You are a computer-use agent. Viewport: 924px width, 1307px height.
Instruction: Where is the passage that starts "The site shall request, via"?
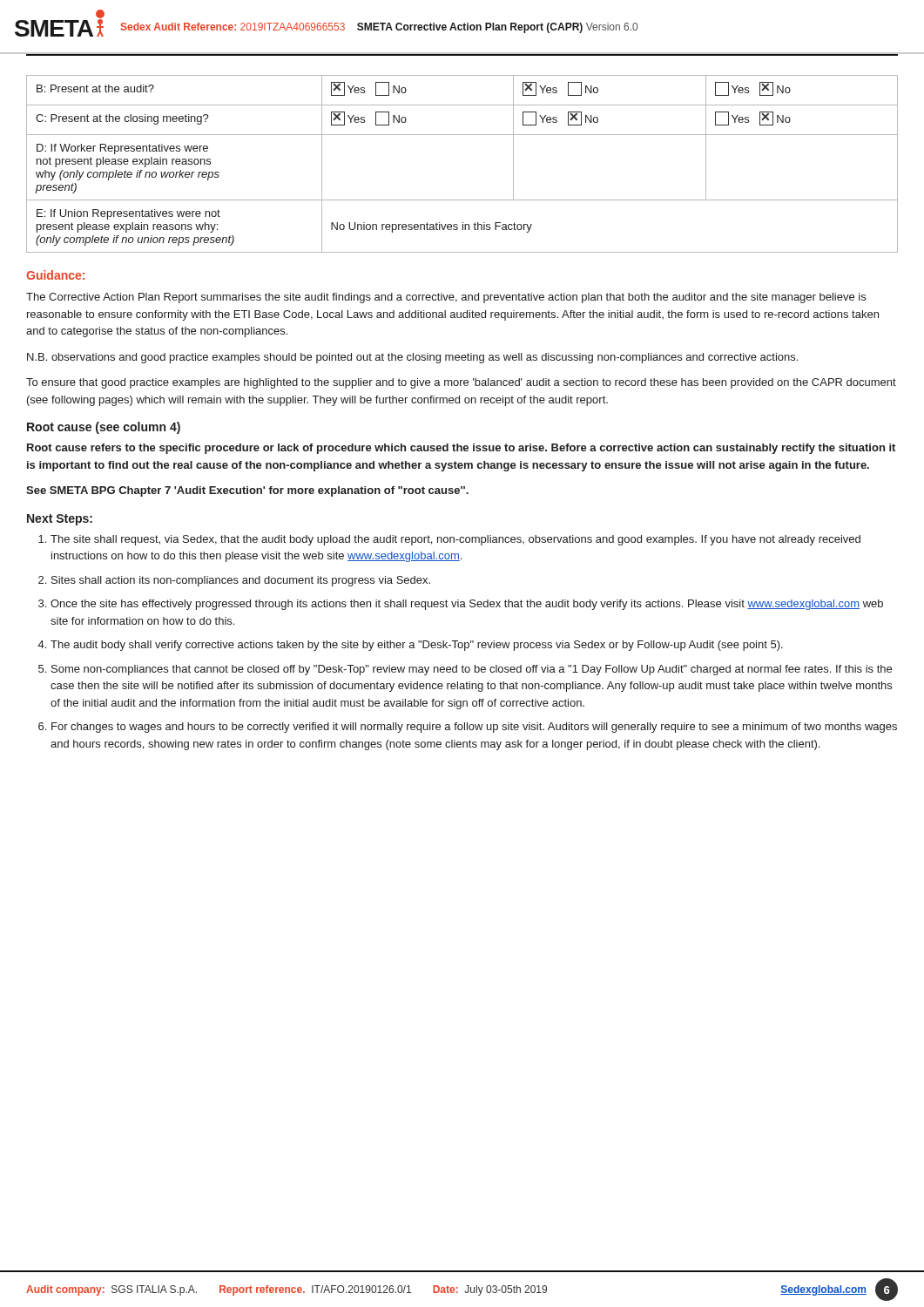pos(456,547)
